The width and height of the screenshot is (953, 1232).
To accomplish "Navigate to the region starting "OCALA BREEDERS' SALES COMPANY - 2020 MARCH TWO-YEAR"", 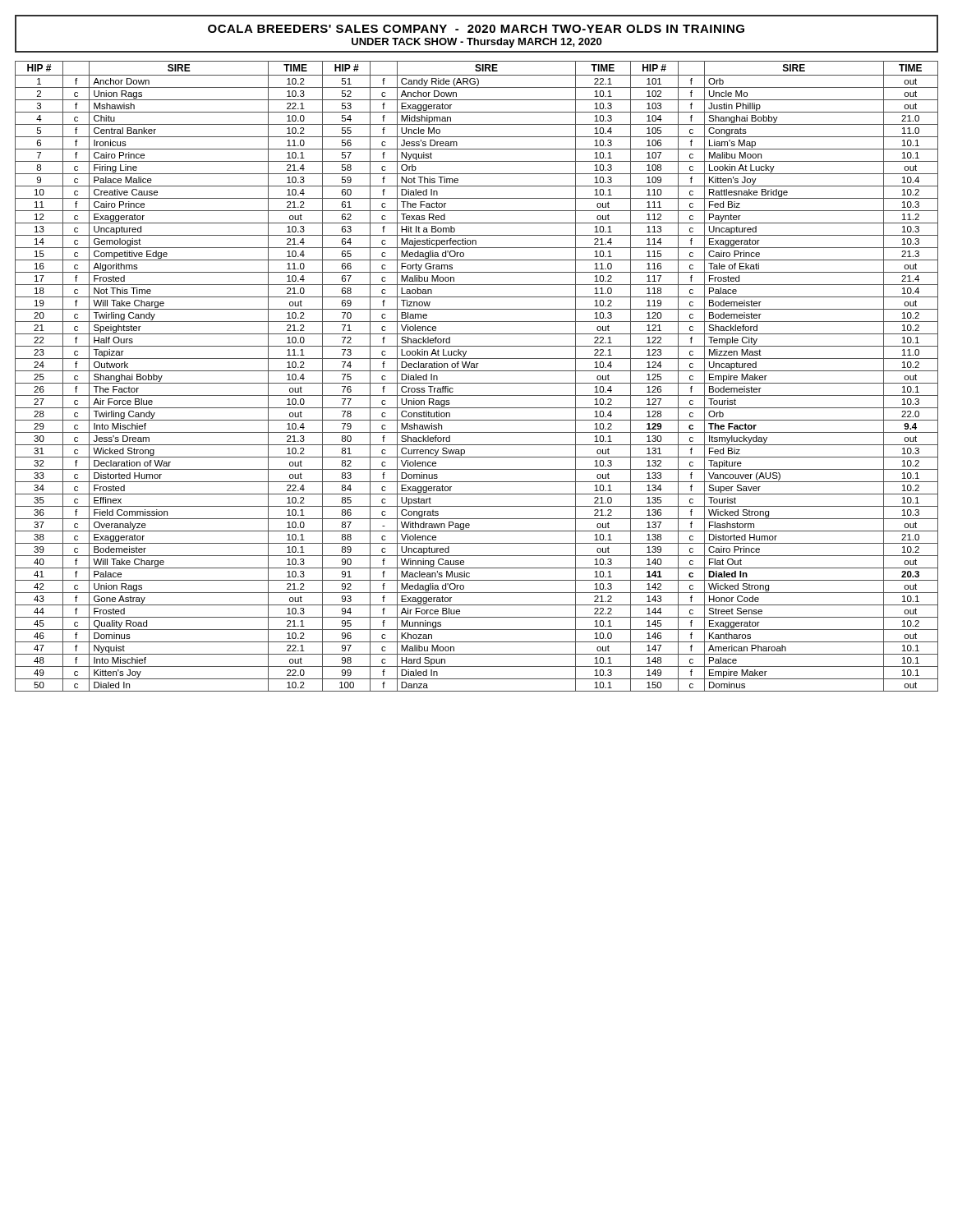I will pos(476,34).
